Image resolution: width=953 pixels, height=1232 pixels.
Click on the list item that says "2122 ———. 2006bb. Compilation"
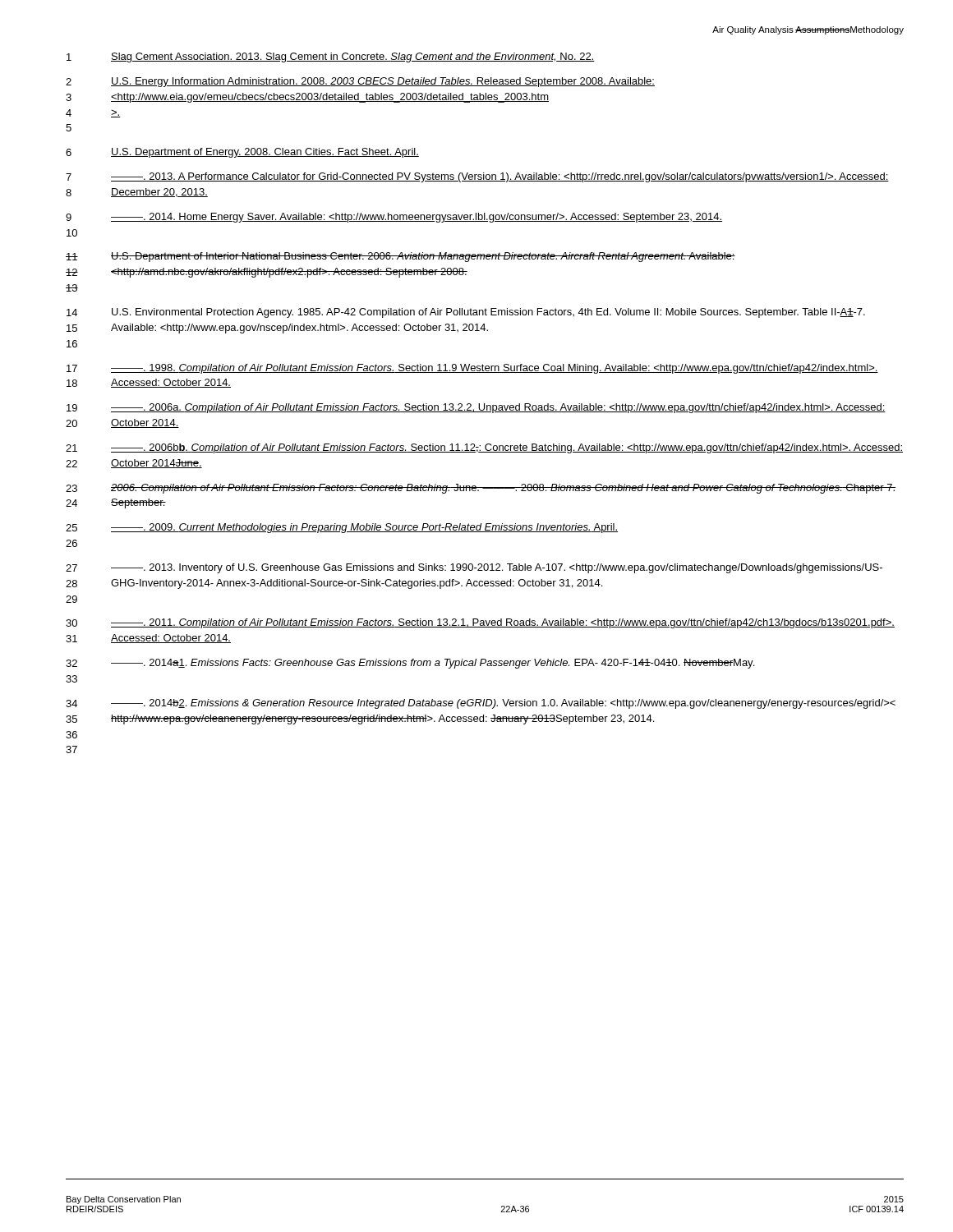pyautogui.click(x=485, y=456)
